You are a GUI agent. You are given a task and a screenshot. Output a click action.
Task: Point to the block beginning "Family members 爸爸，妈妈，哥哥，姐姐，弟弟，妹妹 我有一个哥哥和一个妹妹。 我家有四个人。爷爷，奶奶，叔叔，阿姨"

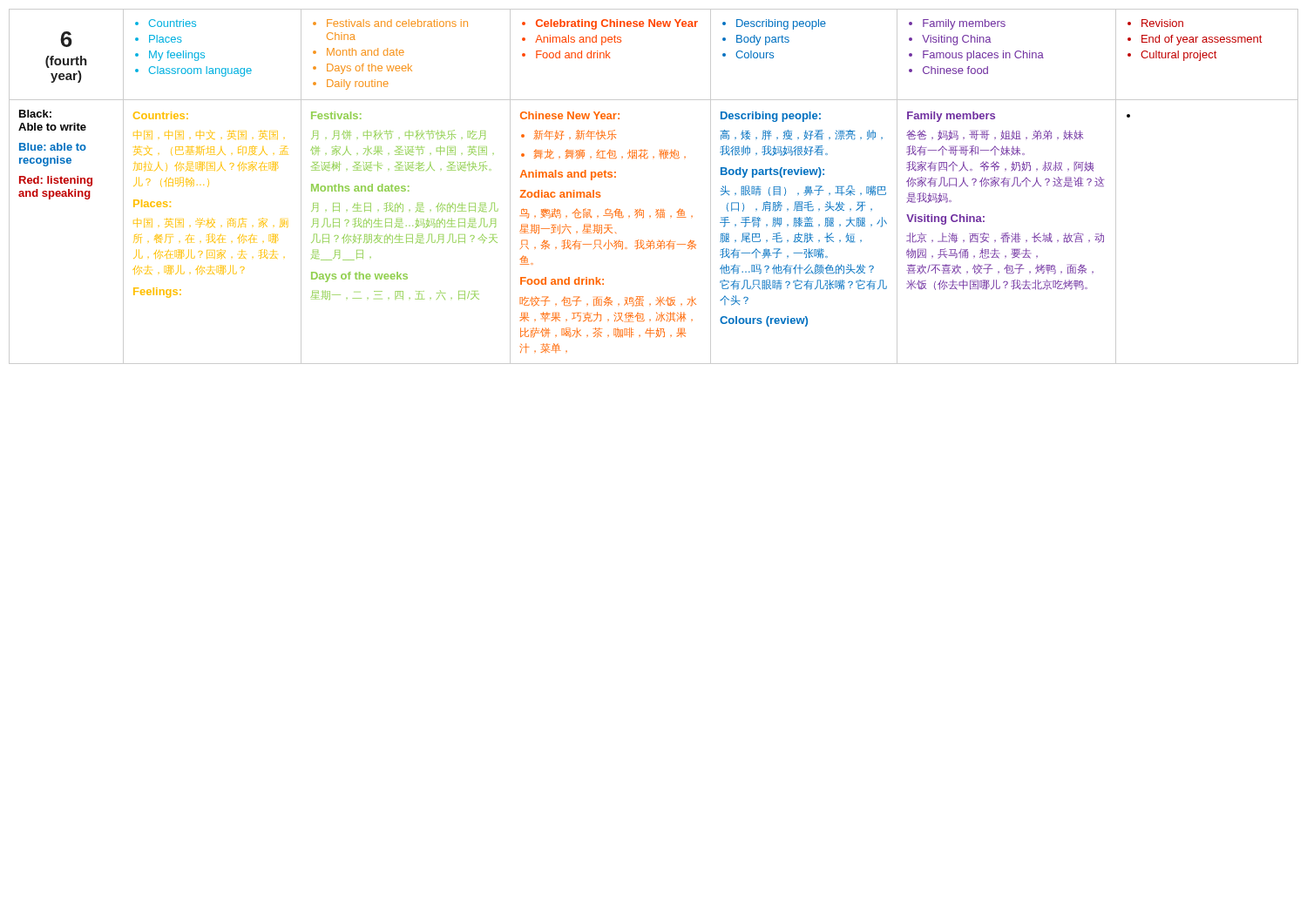(951, 117)
